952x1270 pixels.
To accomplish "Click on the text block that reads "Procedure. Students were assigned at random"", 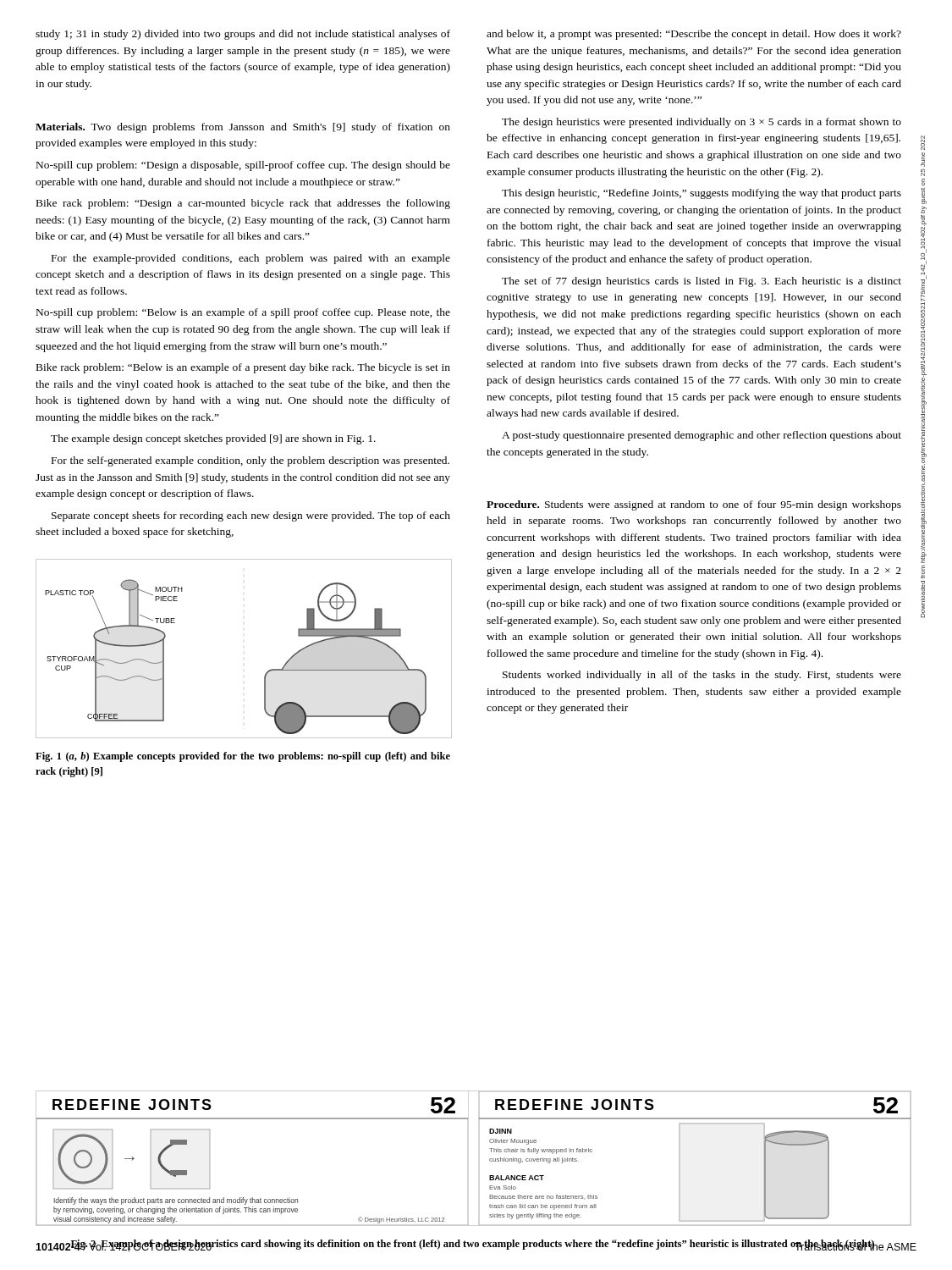I will 694,595.
